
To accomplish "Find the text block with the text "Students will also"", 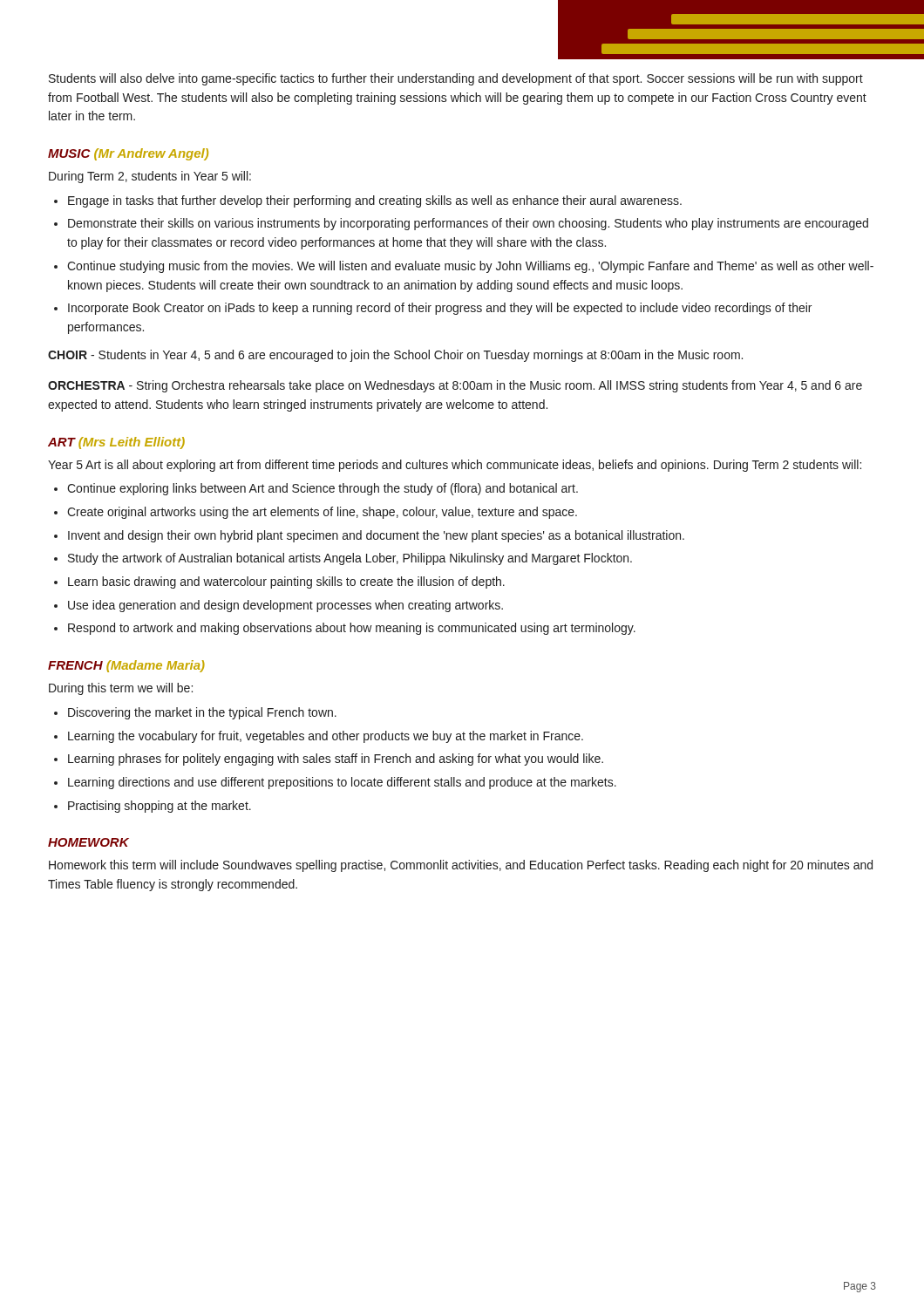I will 457,97.
